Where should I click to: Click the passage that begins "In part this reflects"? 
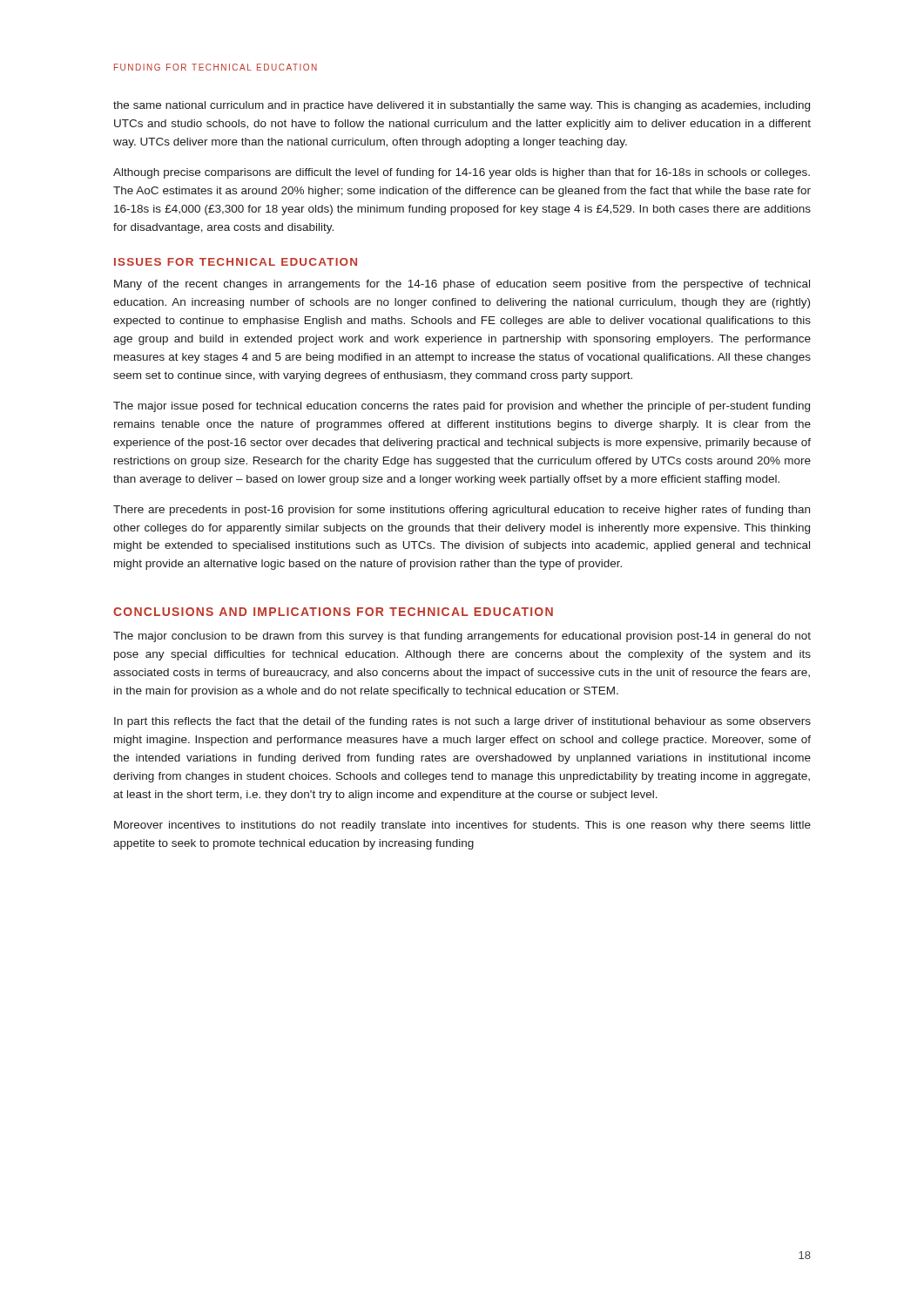click(462, 757)
